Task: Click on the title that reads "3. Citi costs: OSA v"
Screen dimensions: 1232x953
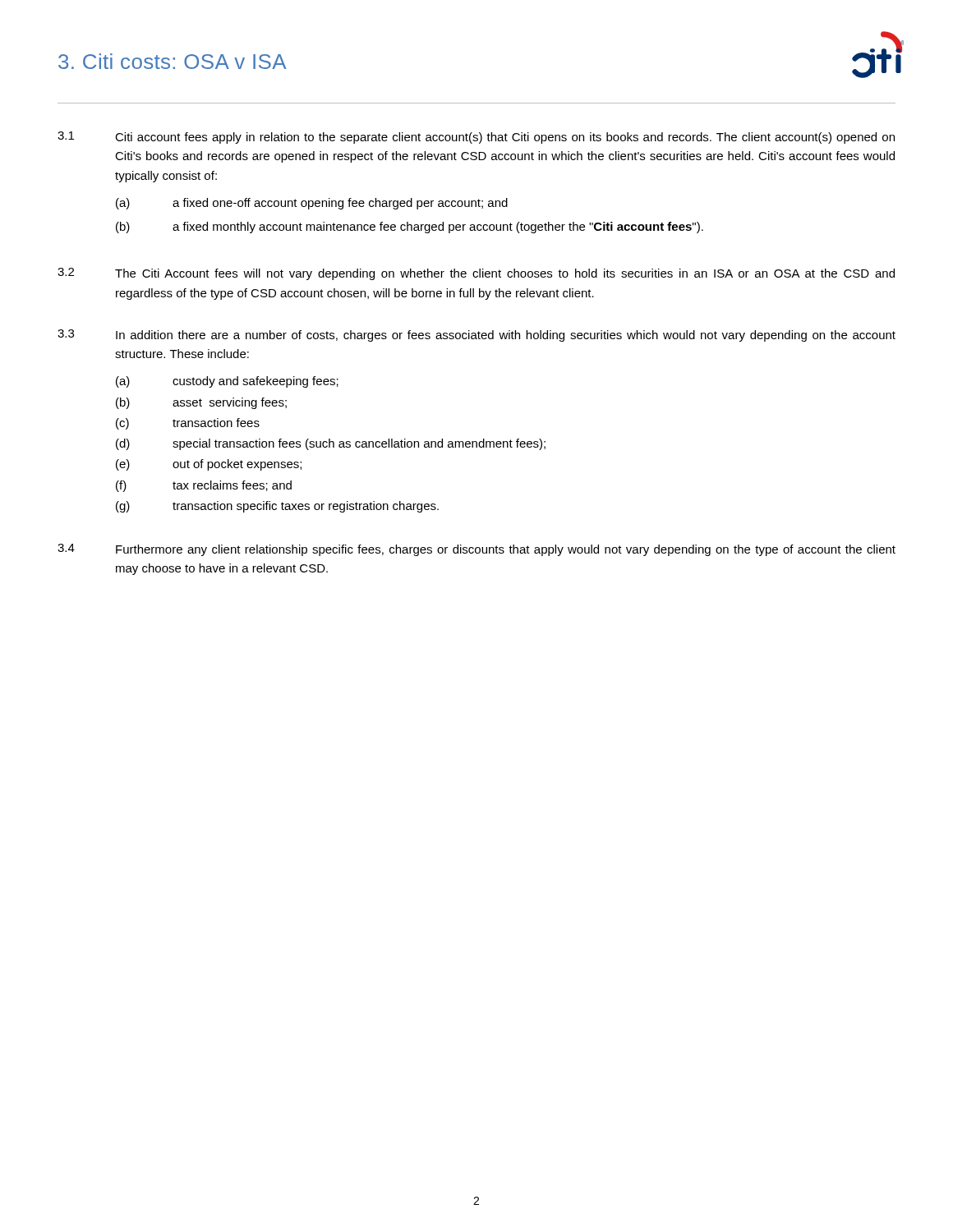Action: tap(172, 62)
